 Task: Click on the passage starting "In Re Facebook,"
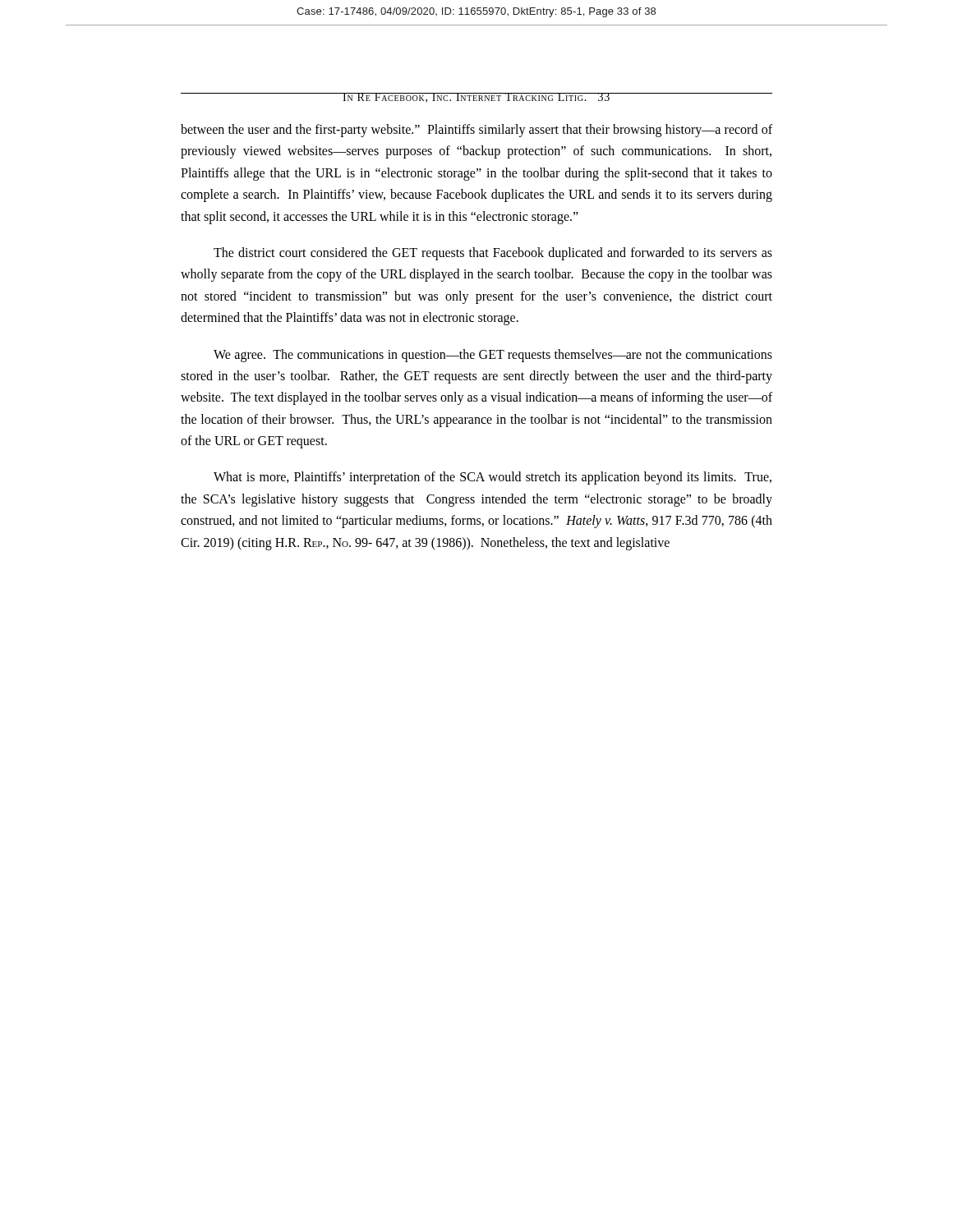pos(476,97)
